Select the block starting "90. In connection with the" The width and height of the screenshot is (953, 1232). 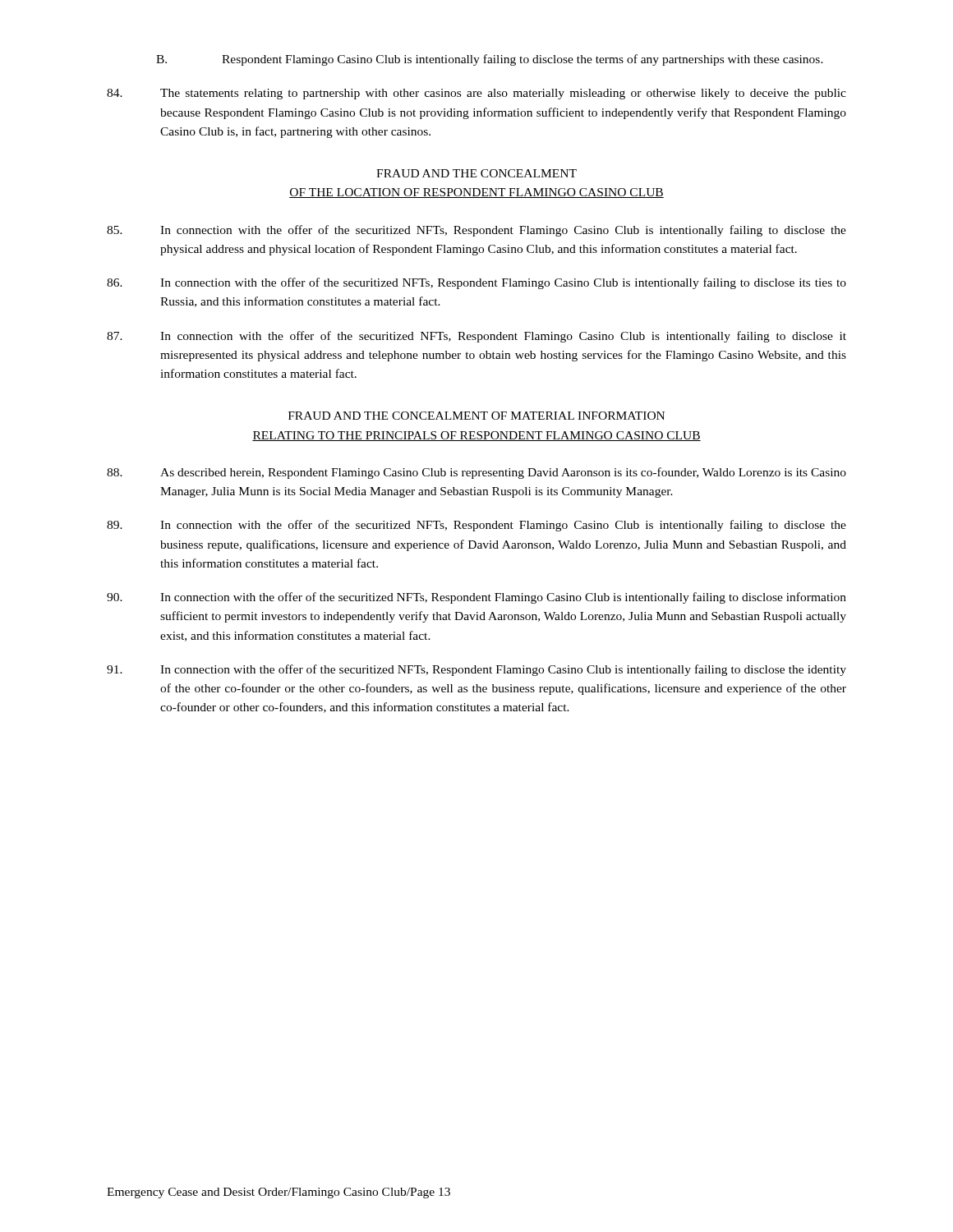click(x=476, y=616)
